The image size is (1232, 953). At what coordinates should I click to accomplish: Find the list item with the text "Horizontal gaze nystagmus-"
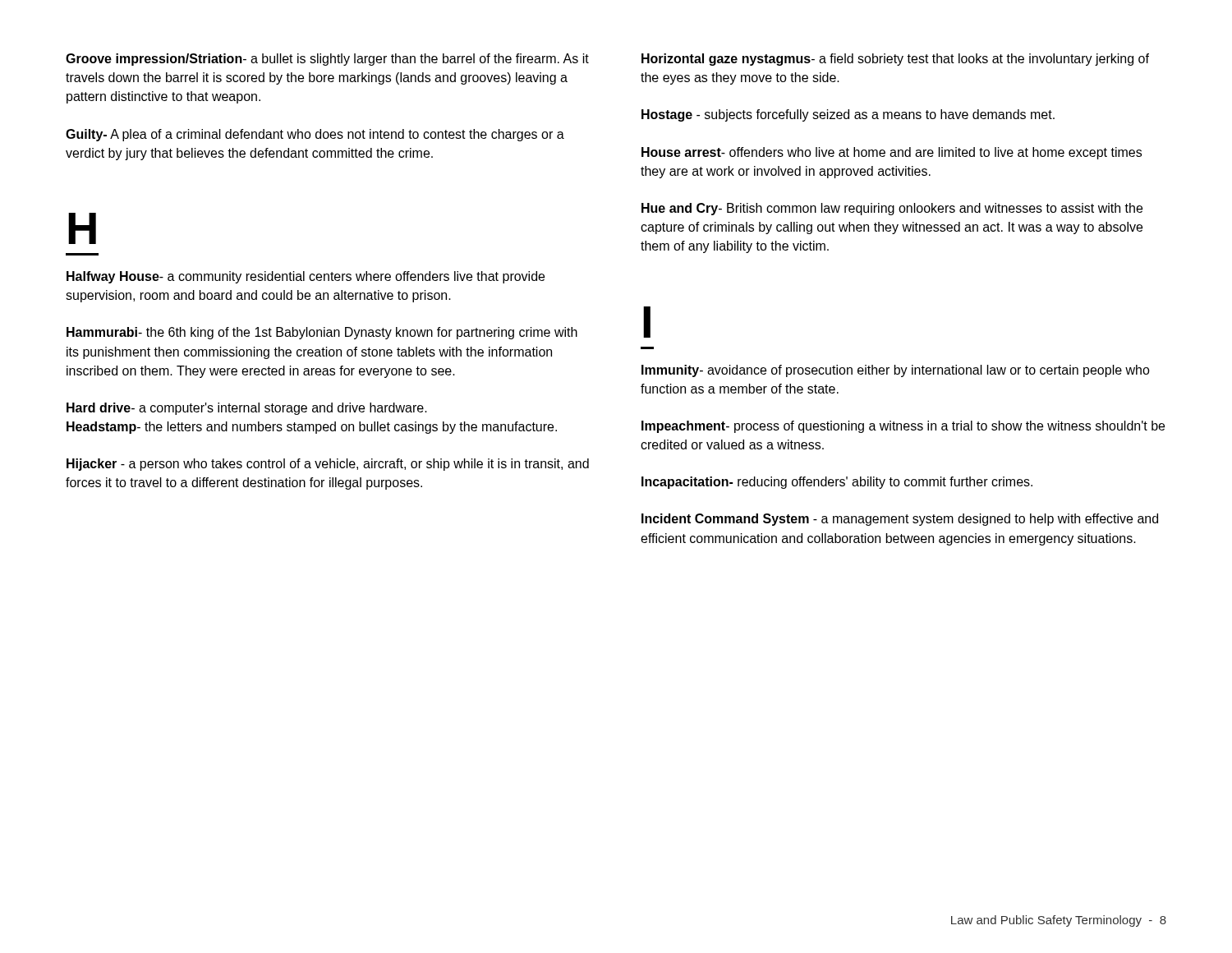coord(903,68)
